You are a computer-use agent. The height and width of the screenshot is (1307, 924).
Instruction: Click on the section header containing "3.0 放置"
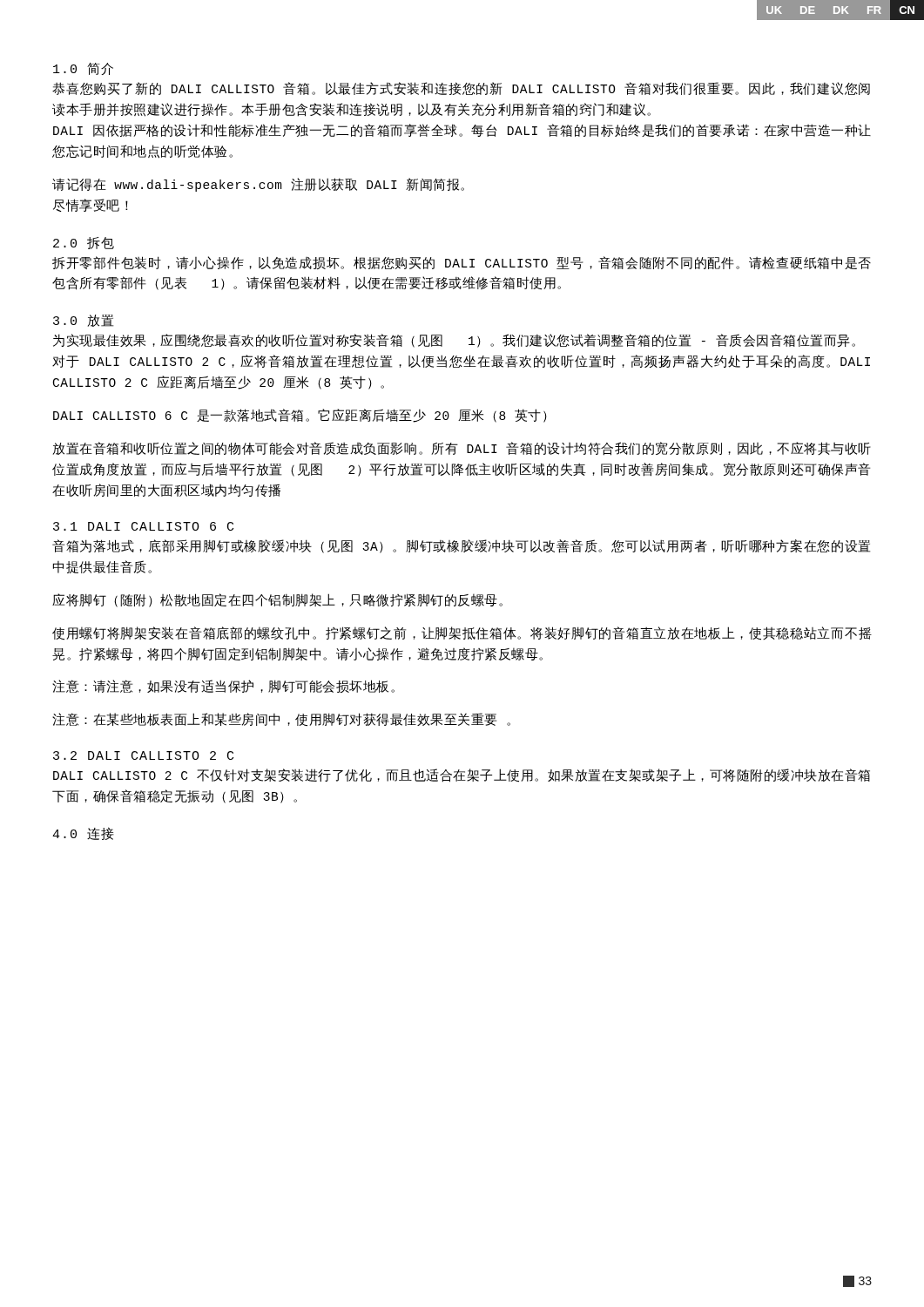point(84,322)
